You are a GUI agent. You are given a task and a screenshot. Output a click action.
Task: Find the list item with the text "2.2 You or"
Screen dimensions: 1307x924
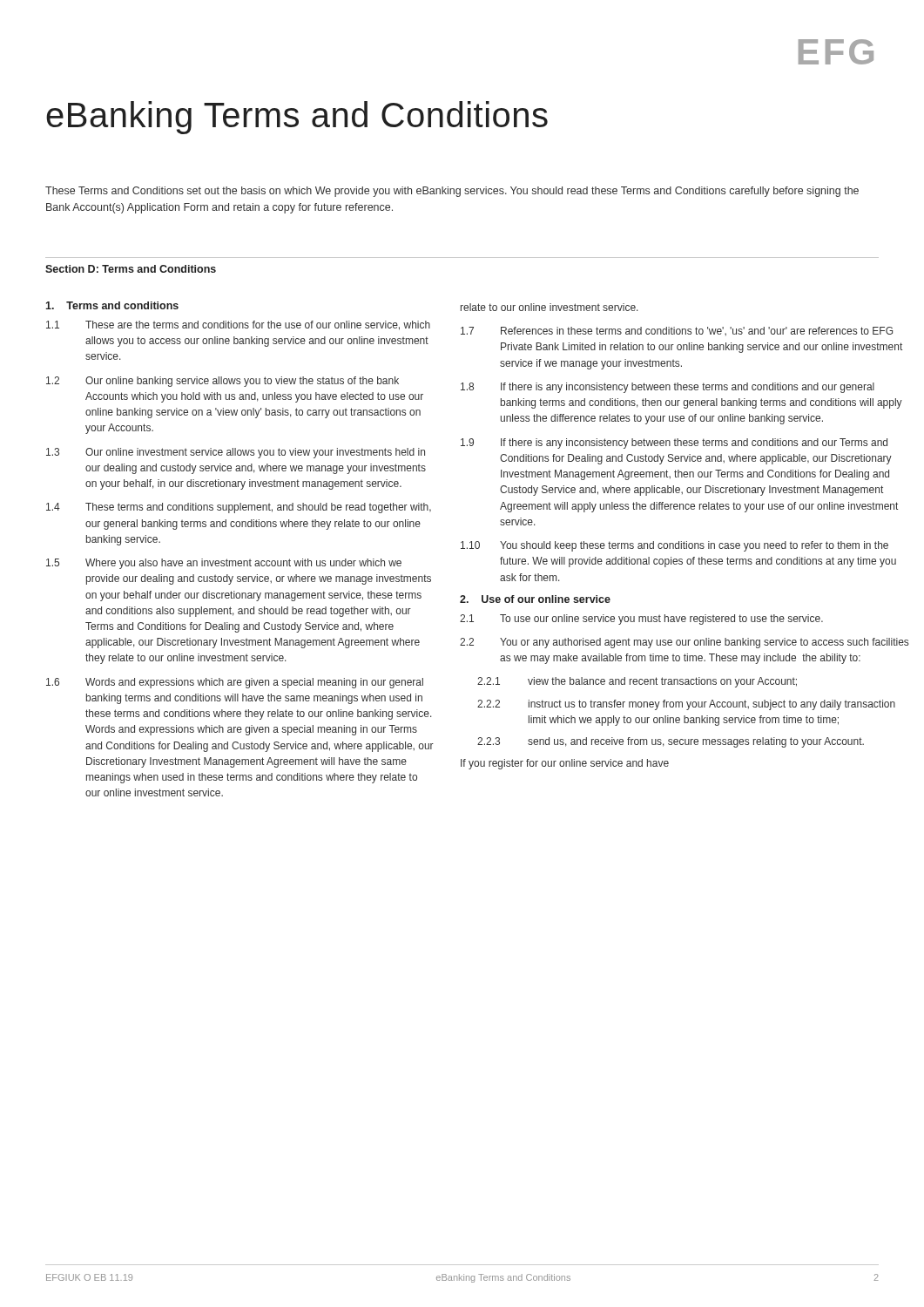coord(687,650)
